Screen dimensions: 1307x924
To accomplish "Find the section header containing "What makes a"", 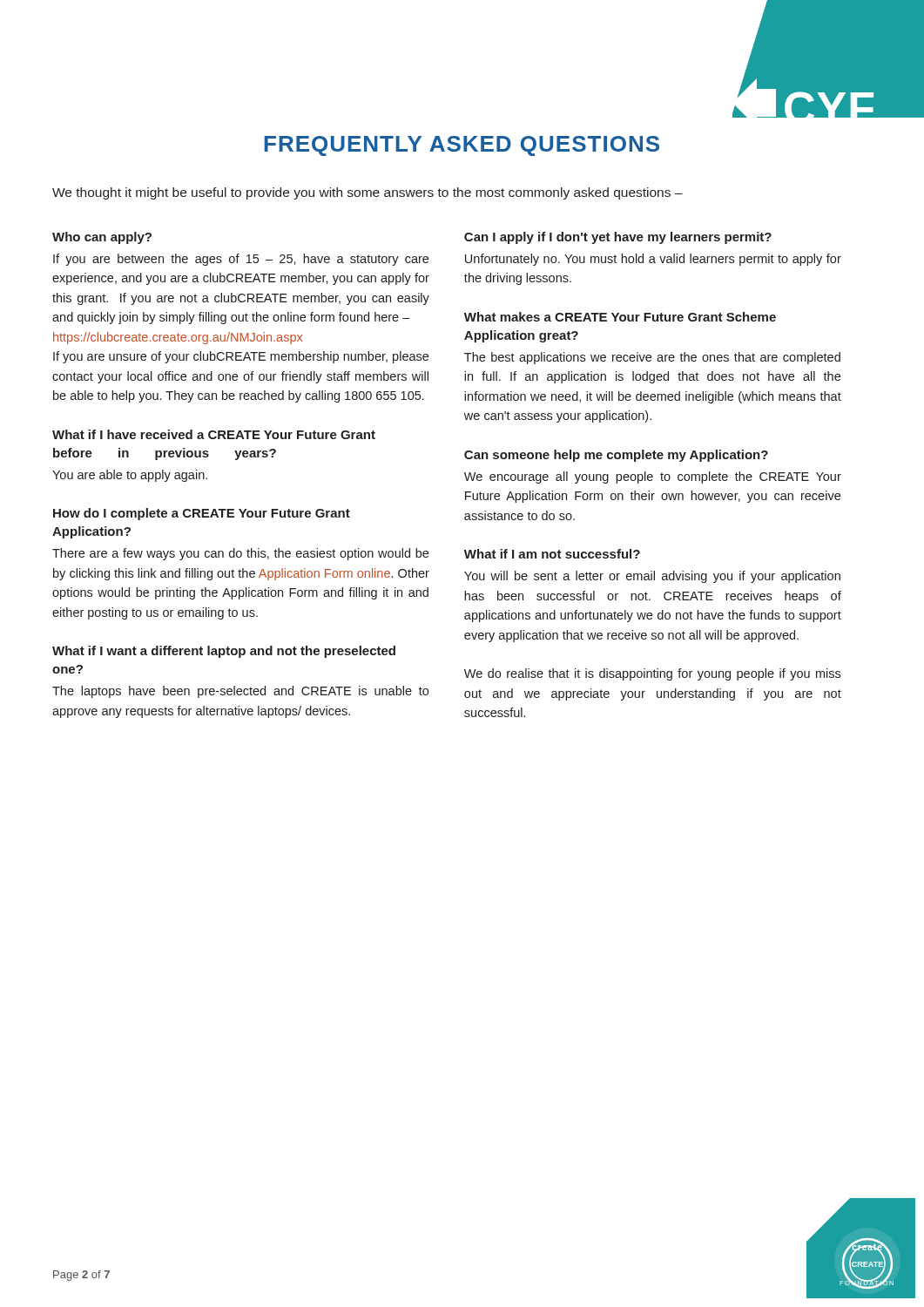I will pos(620,326).
